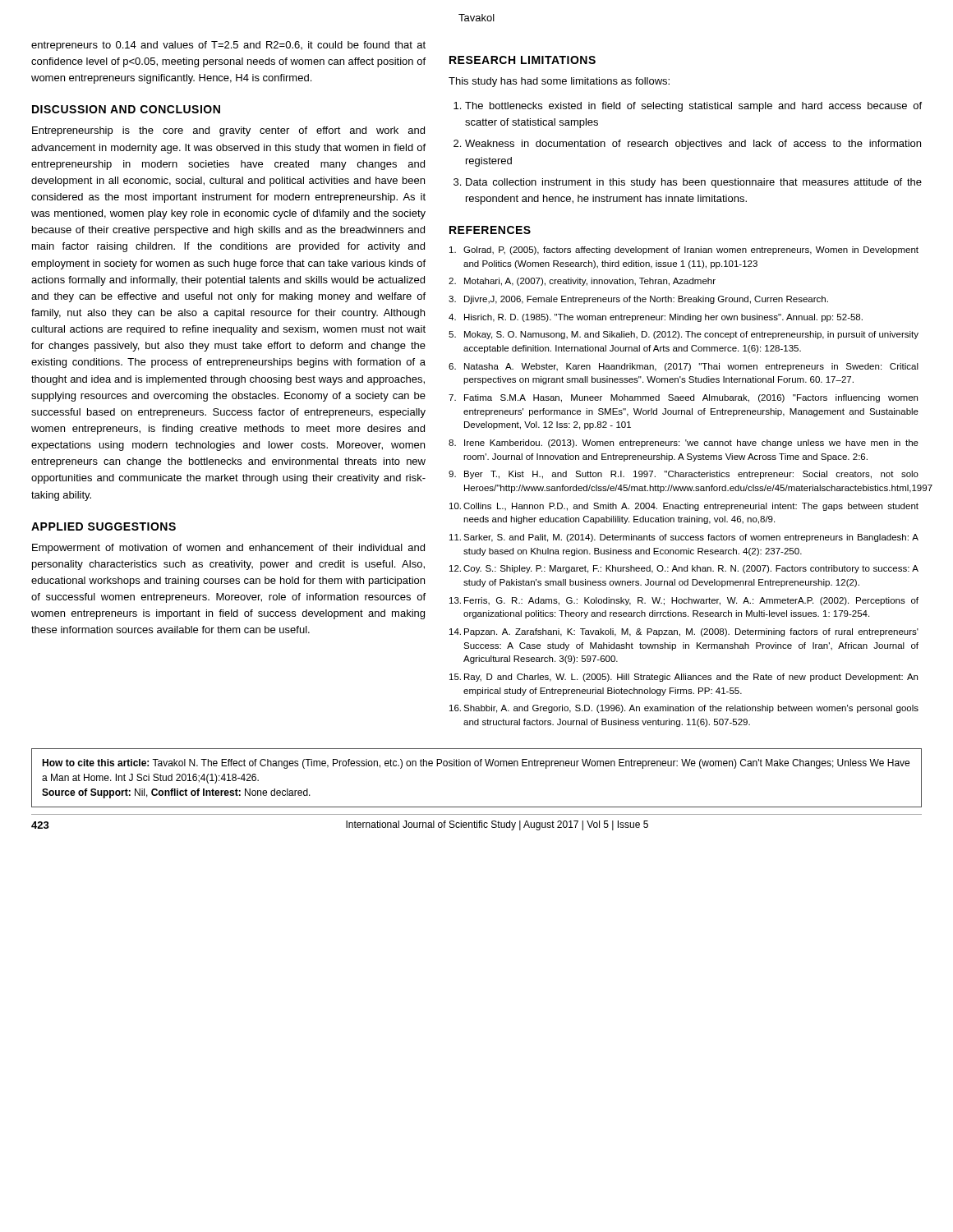Click the passage that begins "15.Ray, D and Charles, W. L. (2005). Hill"
953x1232 pixels.
coord(684,684)
